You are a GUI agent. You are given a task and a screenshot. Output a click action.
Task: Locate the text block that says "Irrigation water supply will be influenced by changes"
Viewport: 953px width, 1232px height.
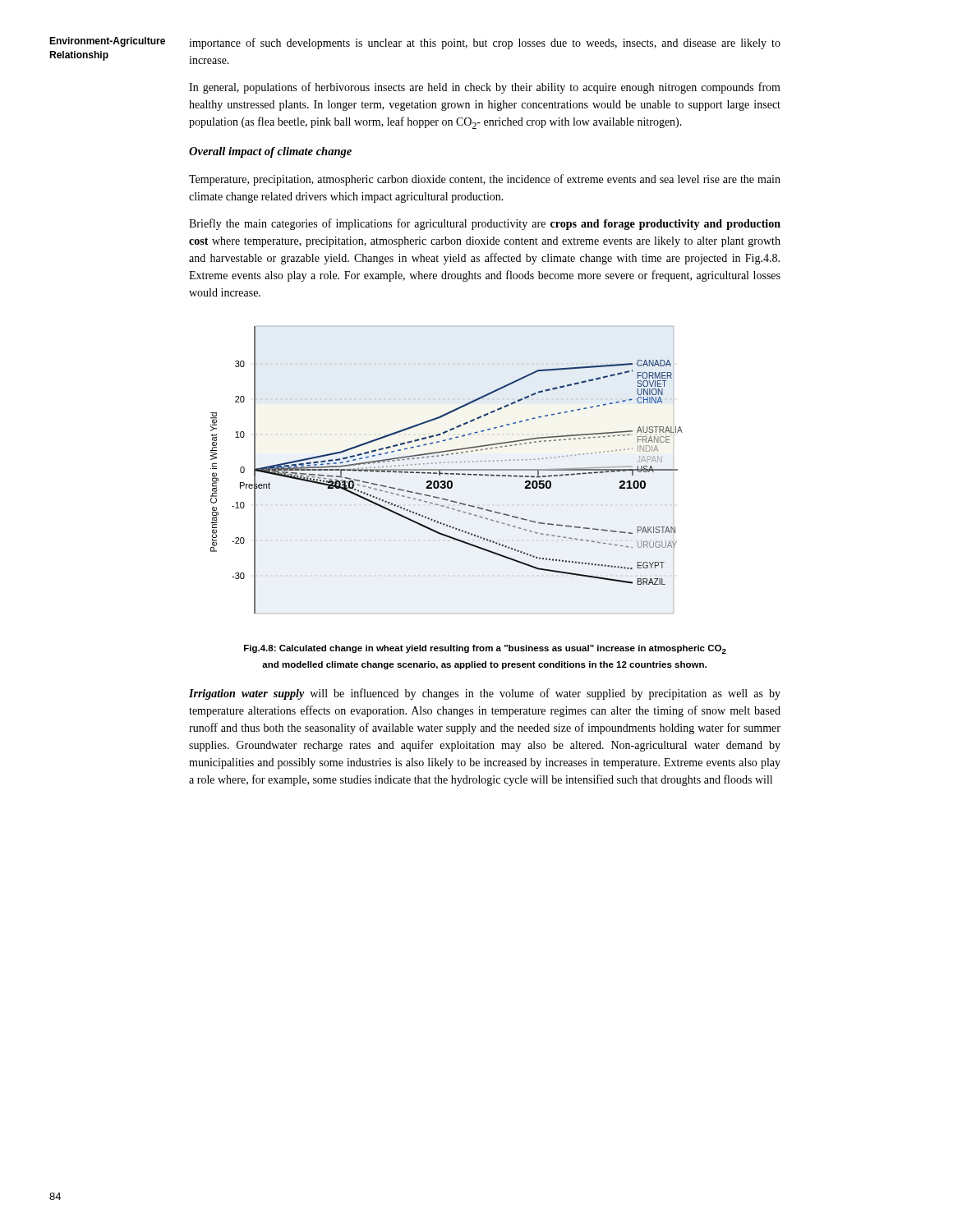click(x=485, y=737)
